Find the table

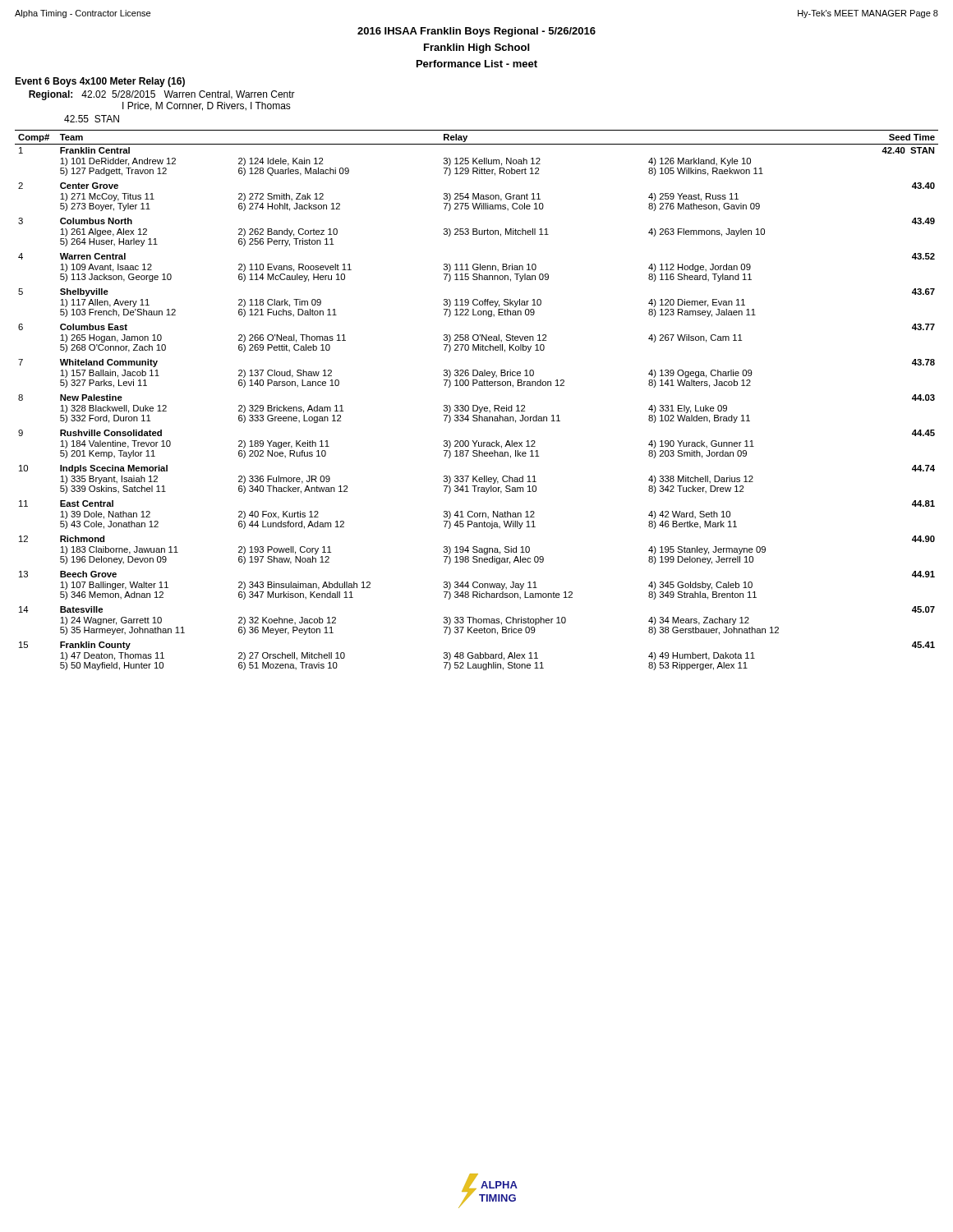(x=476, y=400)
